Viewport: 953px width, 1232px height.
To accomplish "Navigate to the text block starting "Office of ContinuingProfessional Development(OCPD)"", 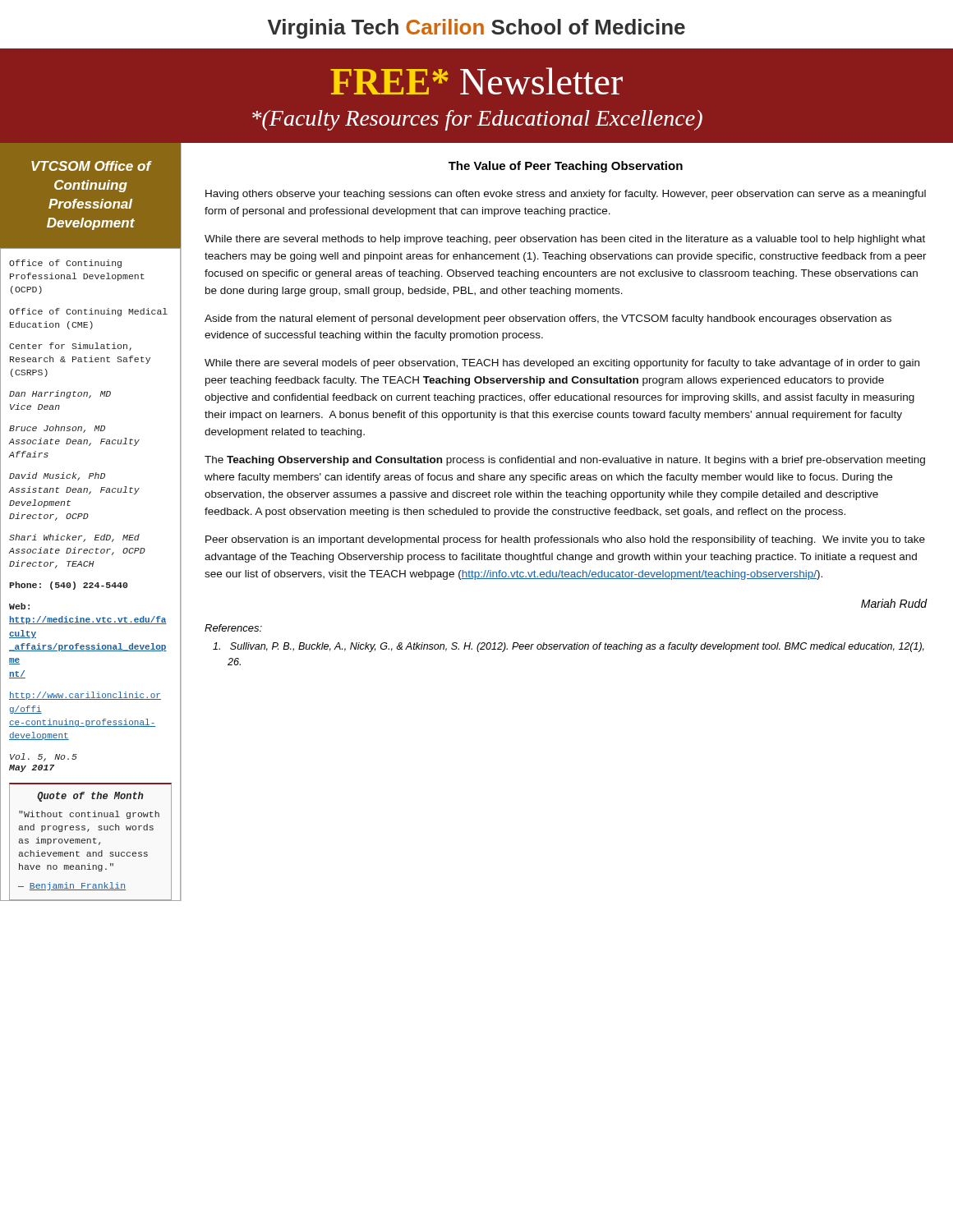I will pos(90,579).
